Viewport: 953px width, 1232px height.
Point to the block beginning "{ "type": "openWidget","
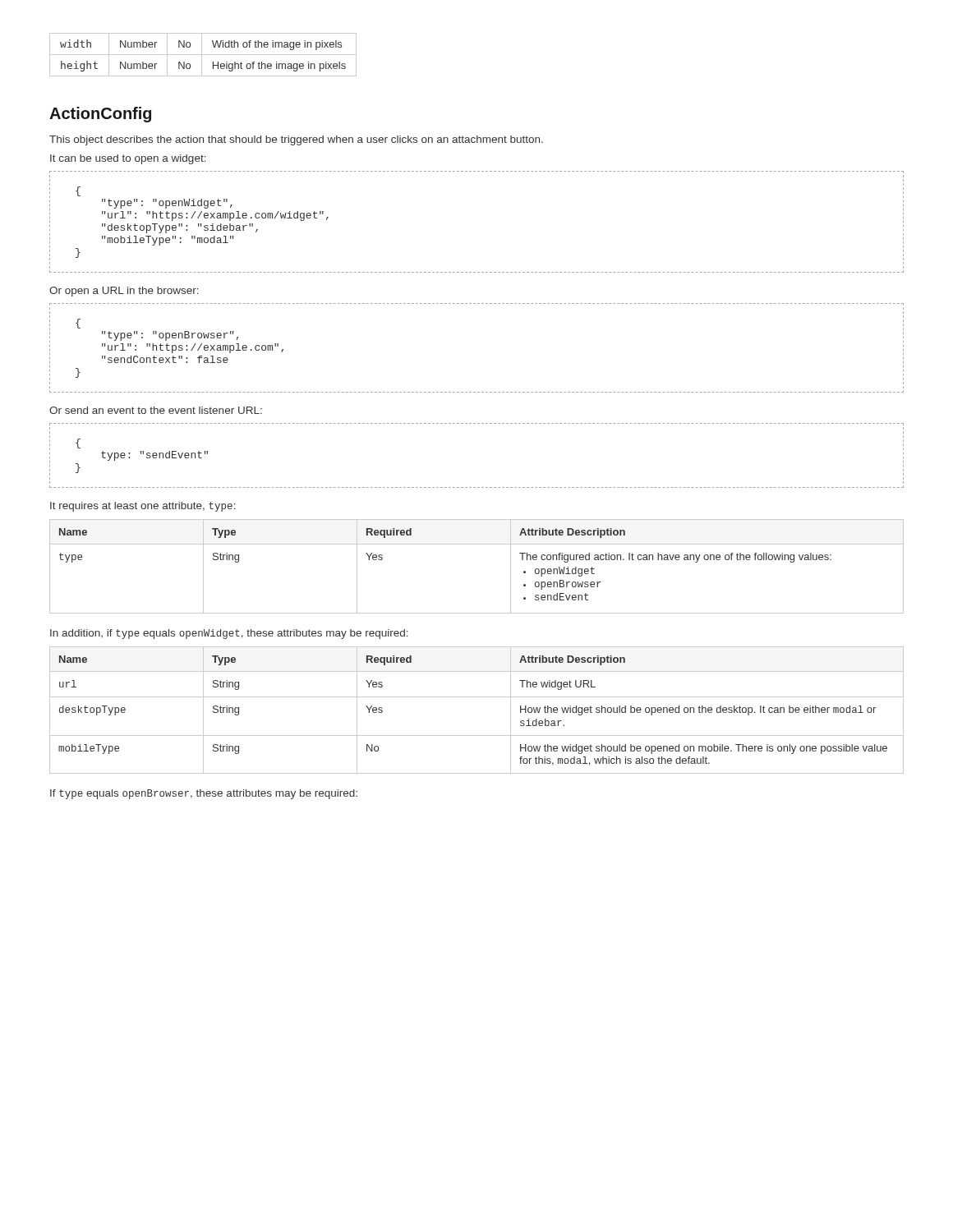click(192, 218)
